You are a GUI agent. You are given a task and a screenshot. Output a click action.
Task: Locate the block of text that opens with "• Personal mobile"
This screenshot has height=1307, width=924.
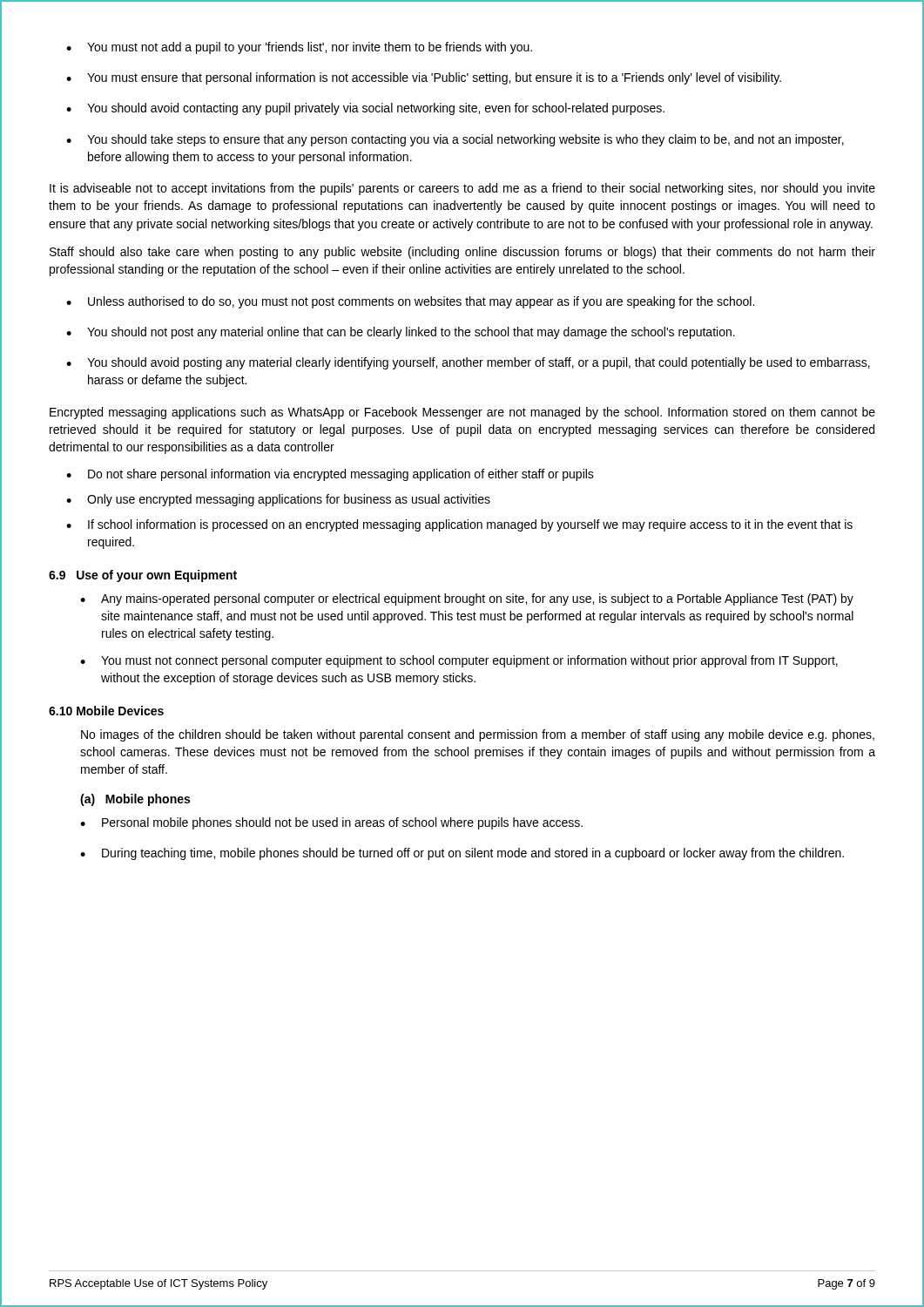tap(478, 825)
